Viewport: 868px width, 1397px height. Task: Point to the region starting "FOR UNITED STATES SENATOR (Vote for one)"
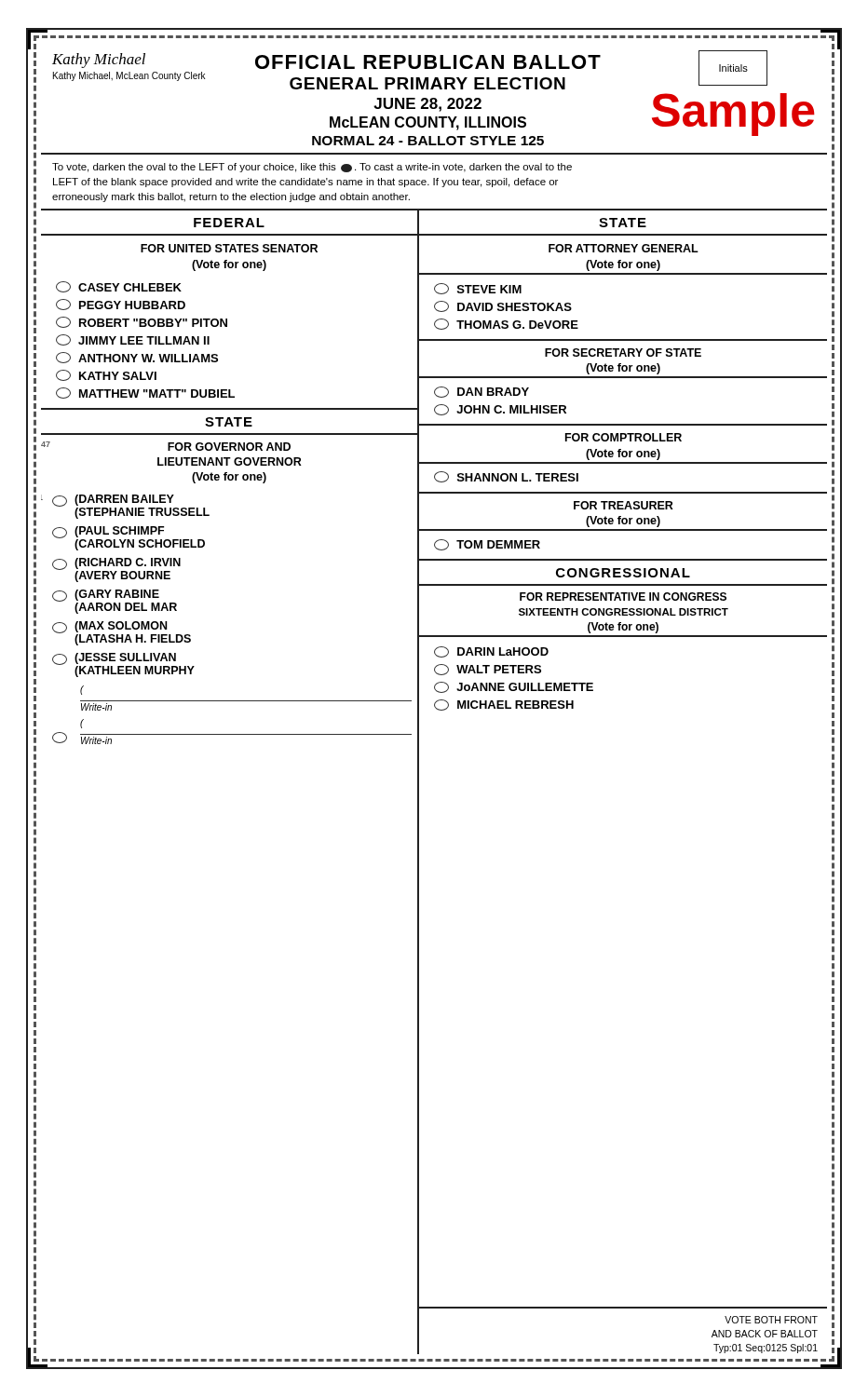click(x=229, y=257)
